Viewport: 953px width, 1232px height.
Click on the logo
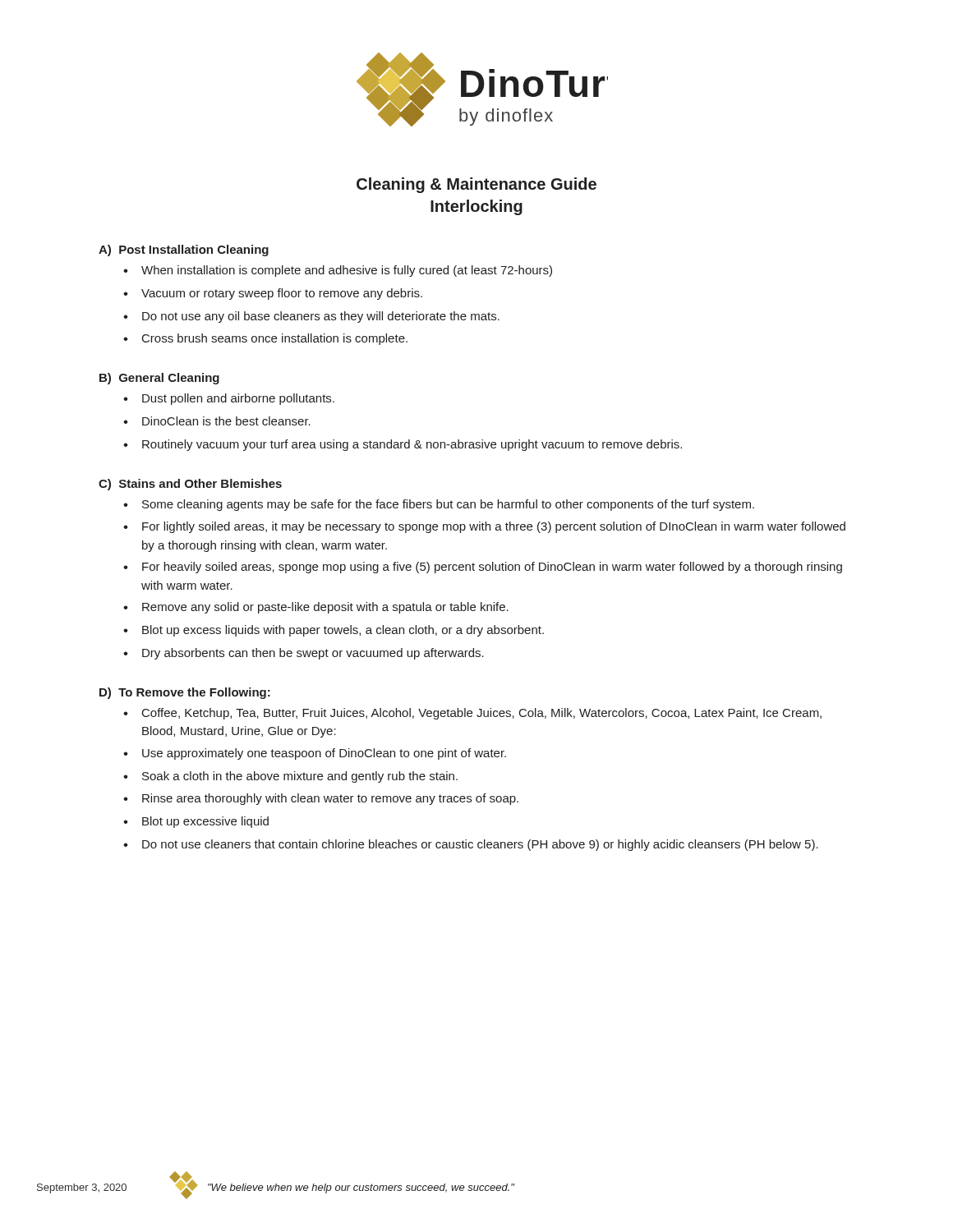(476, 104)
